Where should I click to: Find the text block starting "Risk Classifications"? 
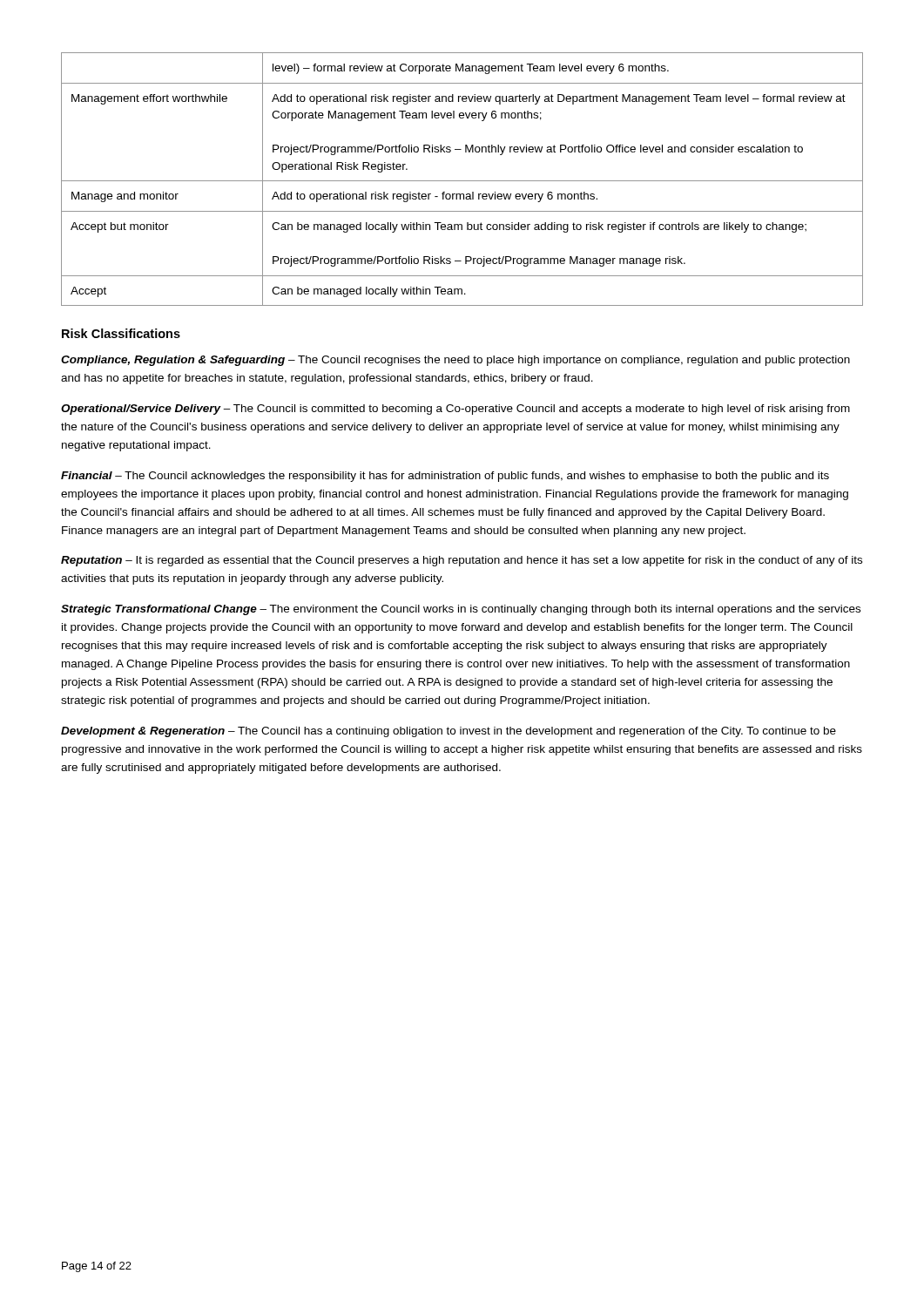pyautogui.click(x=121, y=334)
